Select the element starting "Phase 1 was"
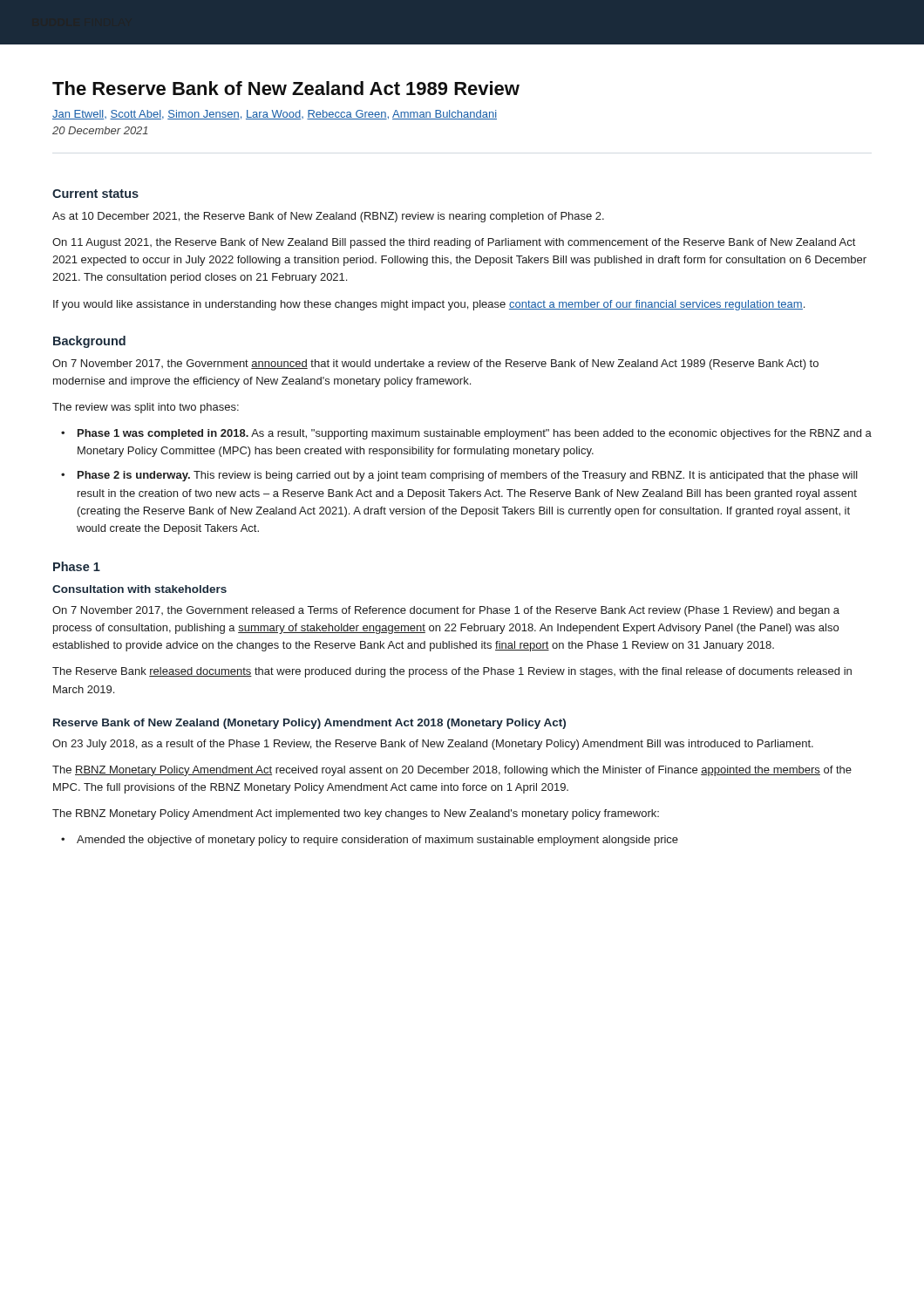 tap(474, 442)
